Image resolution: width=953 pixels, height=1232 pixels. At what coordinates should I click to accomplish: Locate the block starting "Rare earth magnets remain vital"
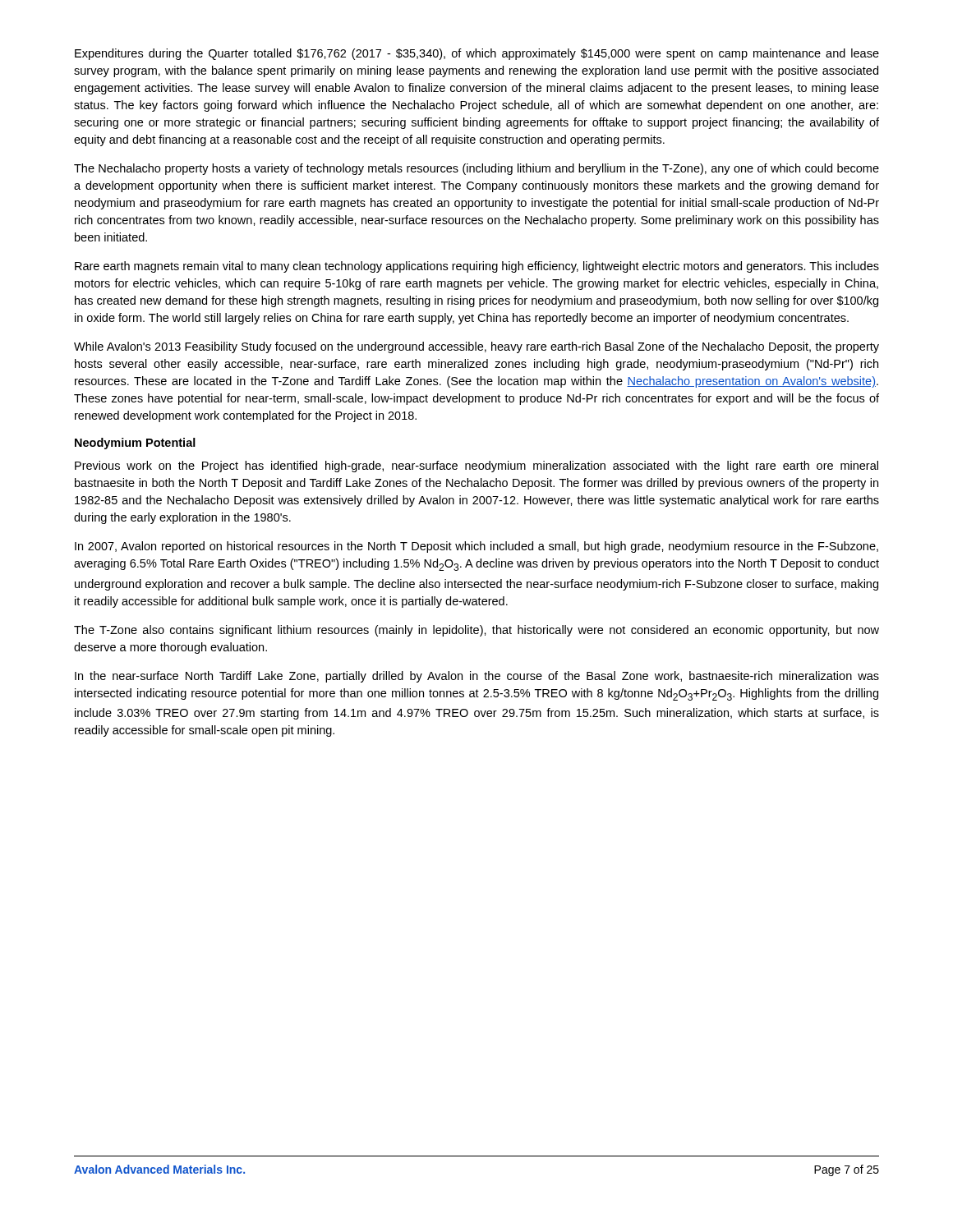pos(476,292)
